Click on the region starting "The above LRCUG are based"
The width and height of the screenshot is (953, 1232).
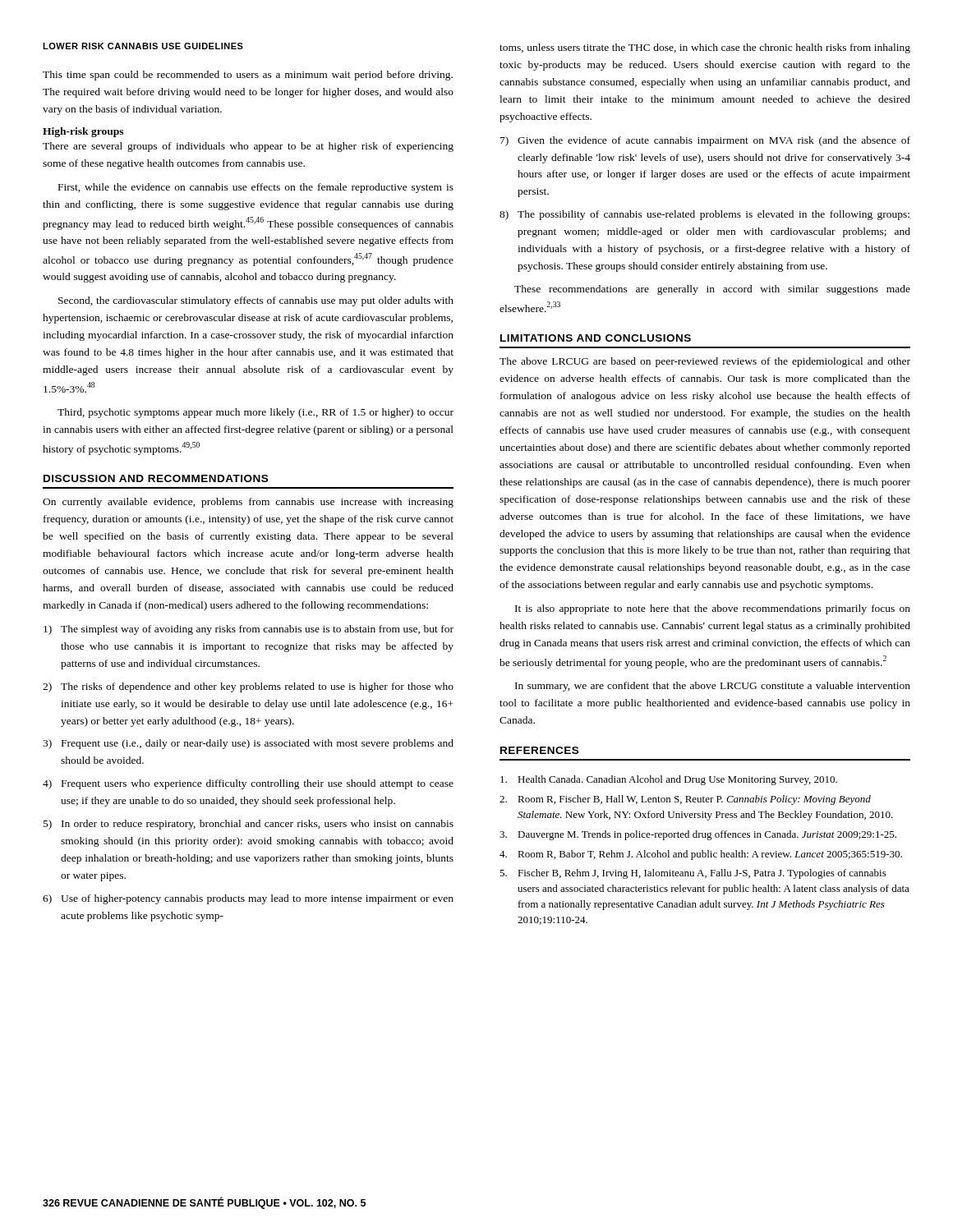point(705,541)
